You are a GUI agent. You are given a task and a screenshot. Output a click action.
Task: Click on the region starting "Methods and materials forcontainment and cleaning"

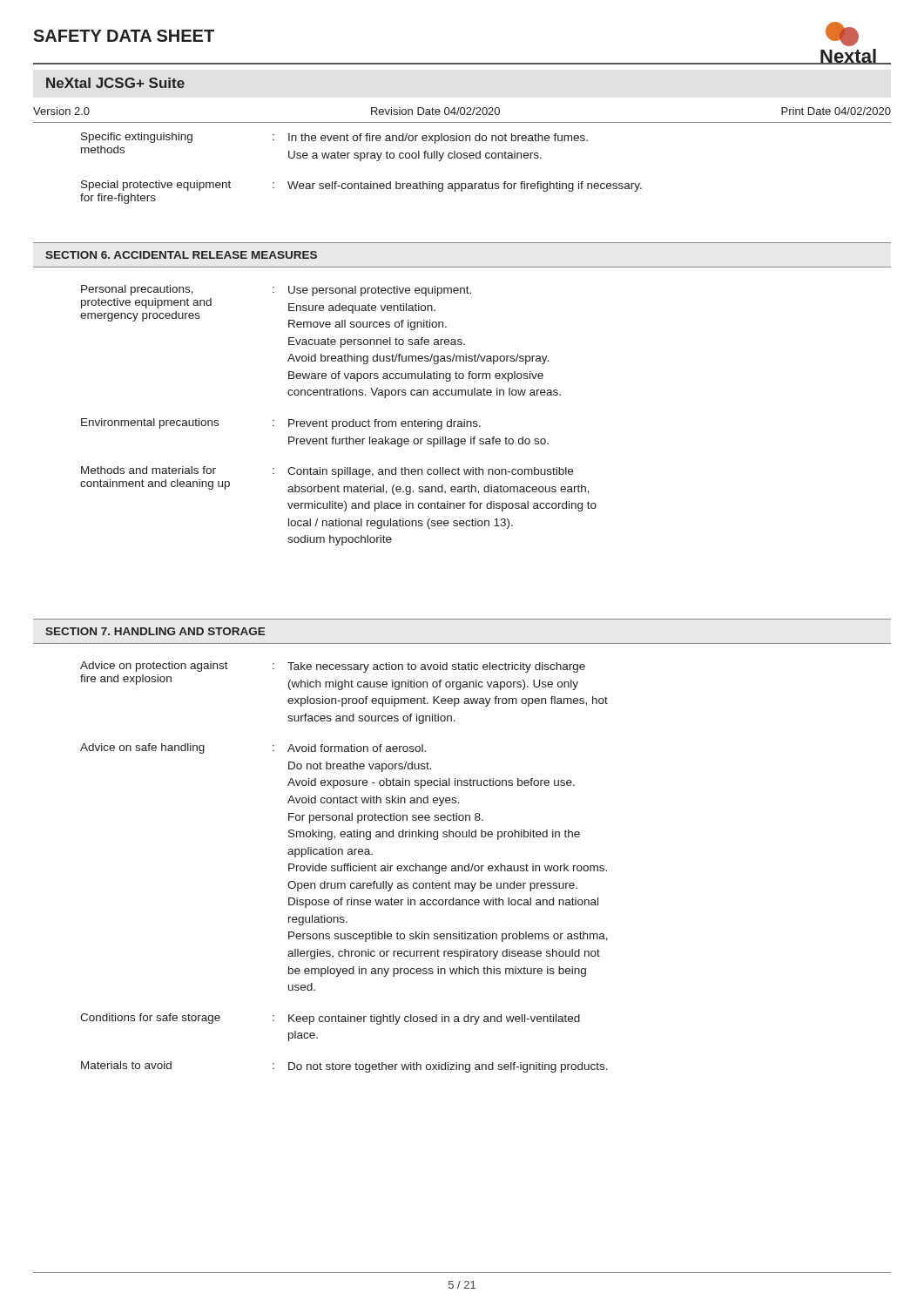(x=462, y=505)
